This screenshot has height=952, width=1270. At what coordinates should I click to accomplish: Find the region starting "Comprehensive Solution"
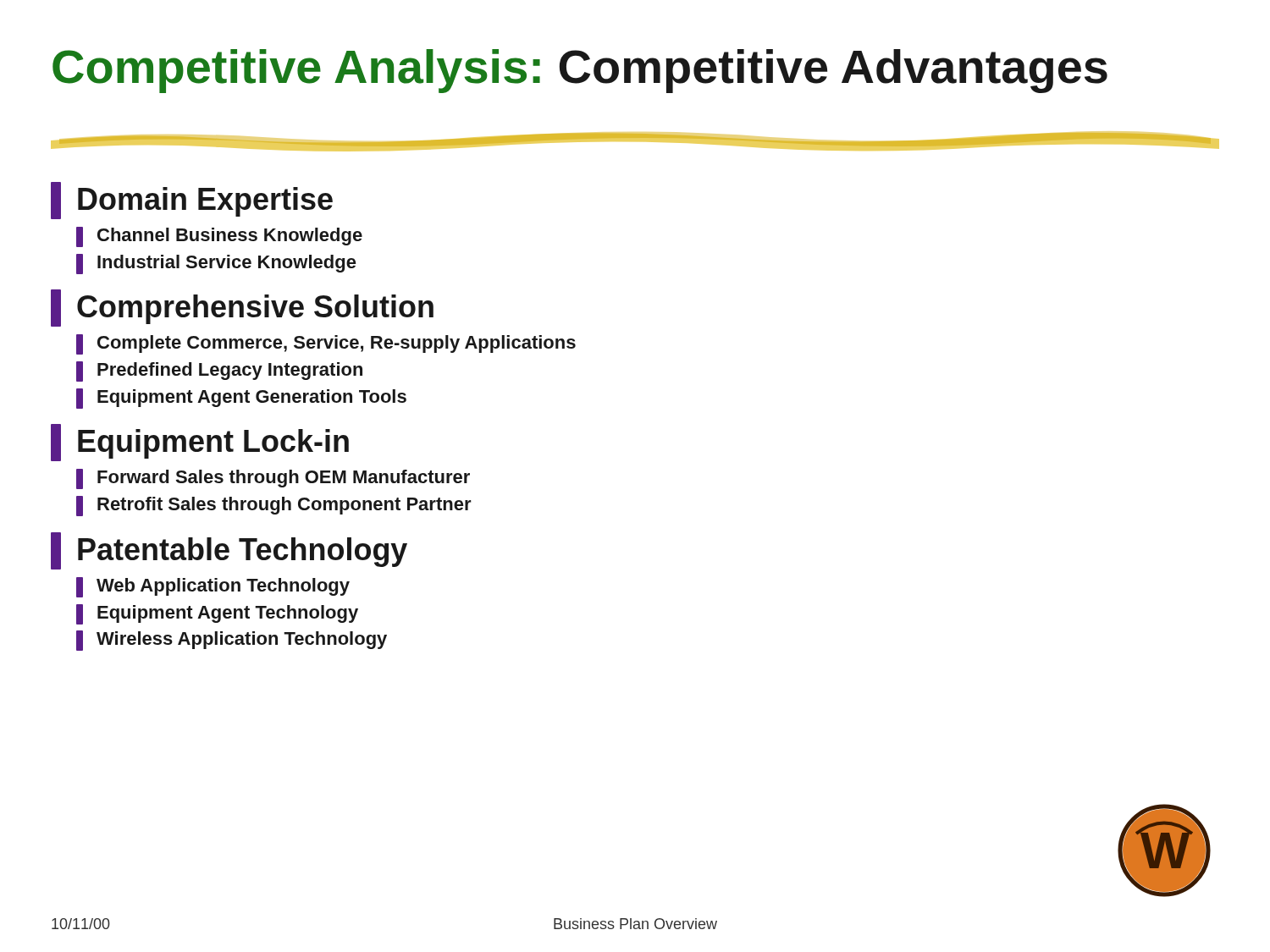coord(243,308)
